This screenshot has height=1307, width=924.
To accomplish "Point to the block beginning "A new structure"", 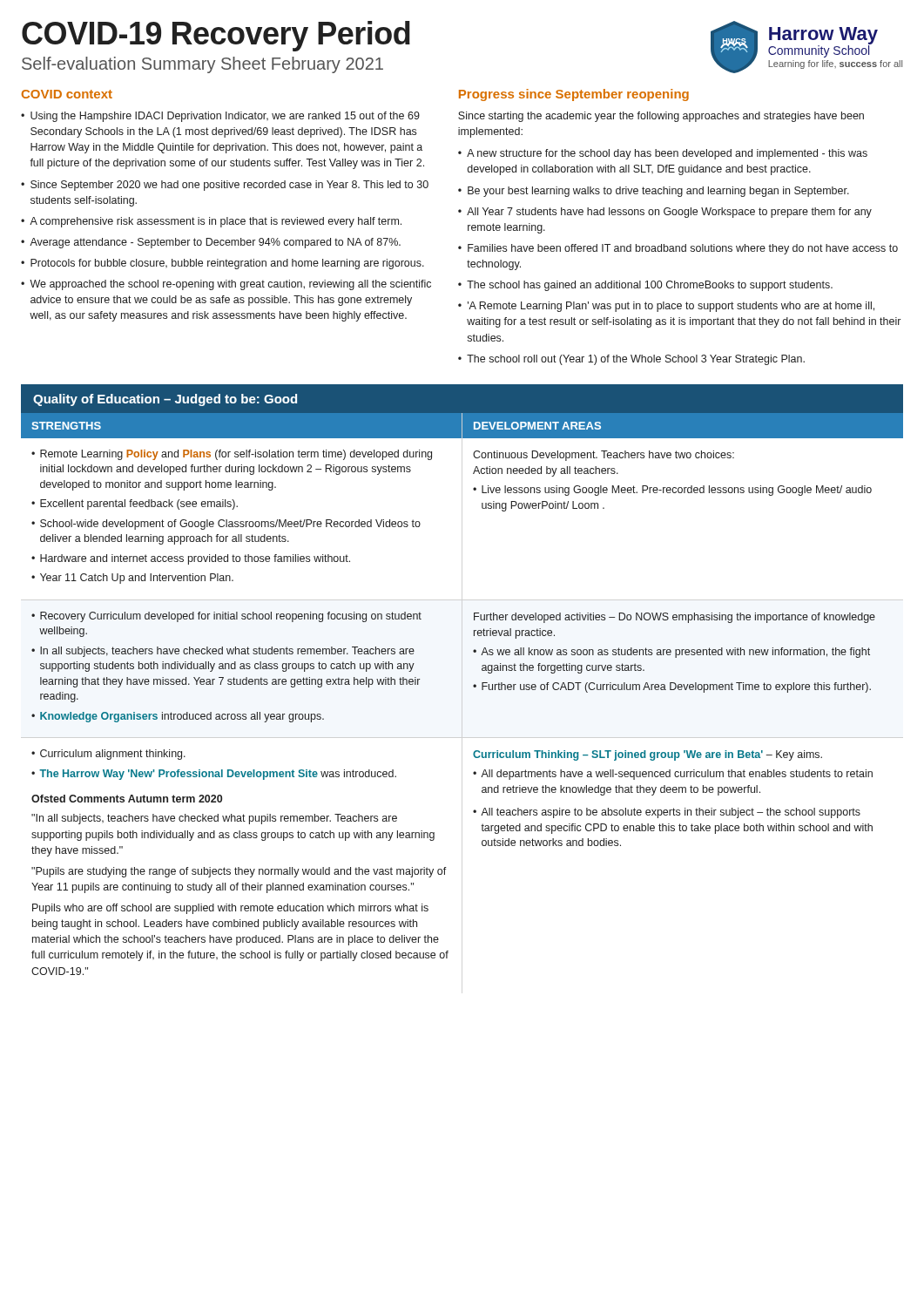I will (x=685, y=162).
